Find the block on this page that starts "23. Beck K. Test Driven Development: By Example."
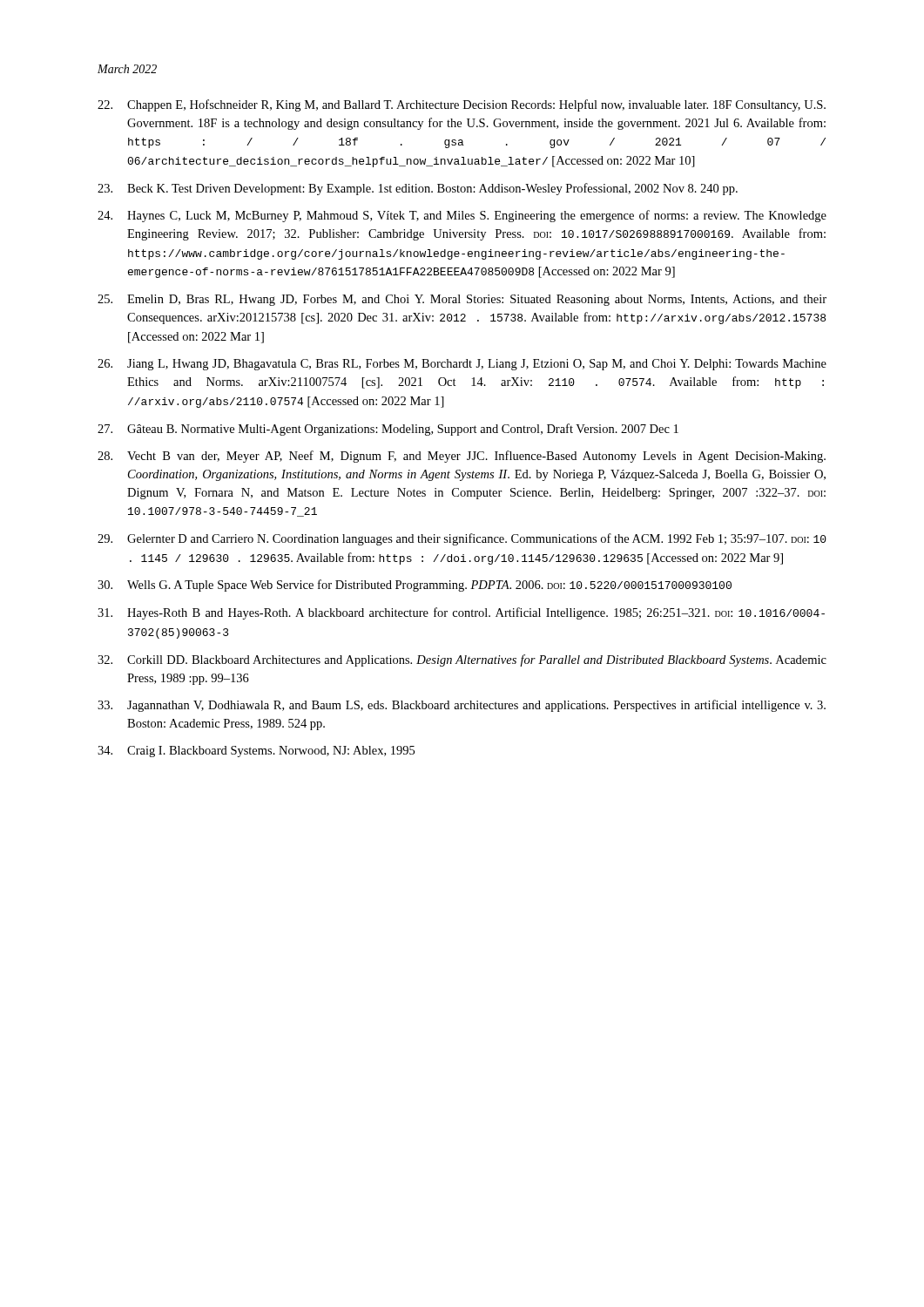Image resolution: width=924 pixels, height=1307 pixels. click(462, 188)
